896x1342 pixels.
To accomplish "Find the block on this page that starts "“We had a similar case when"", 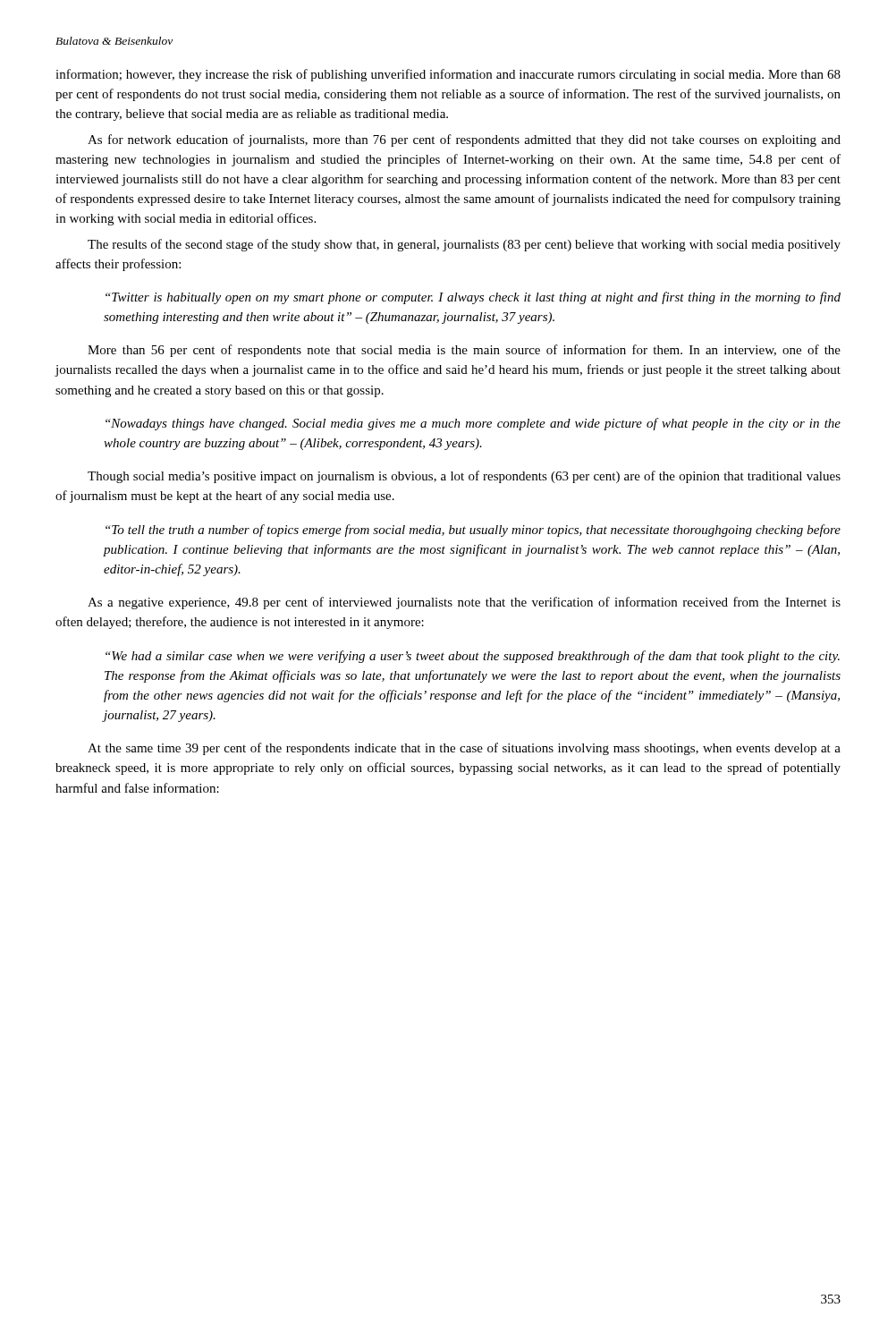I will pyautogui.click(x=472, y=685).
